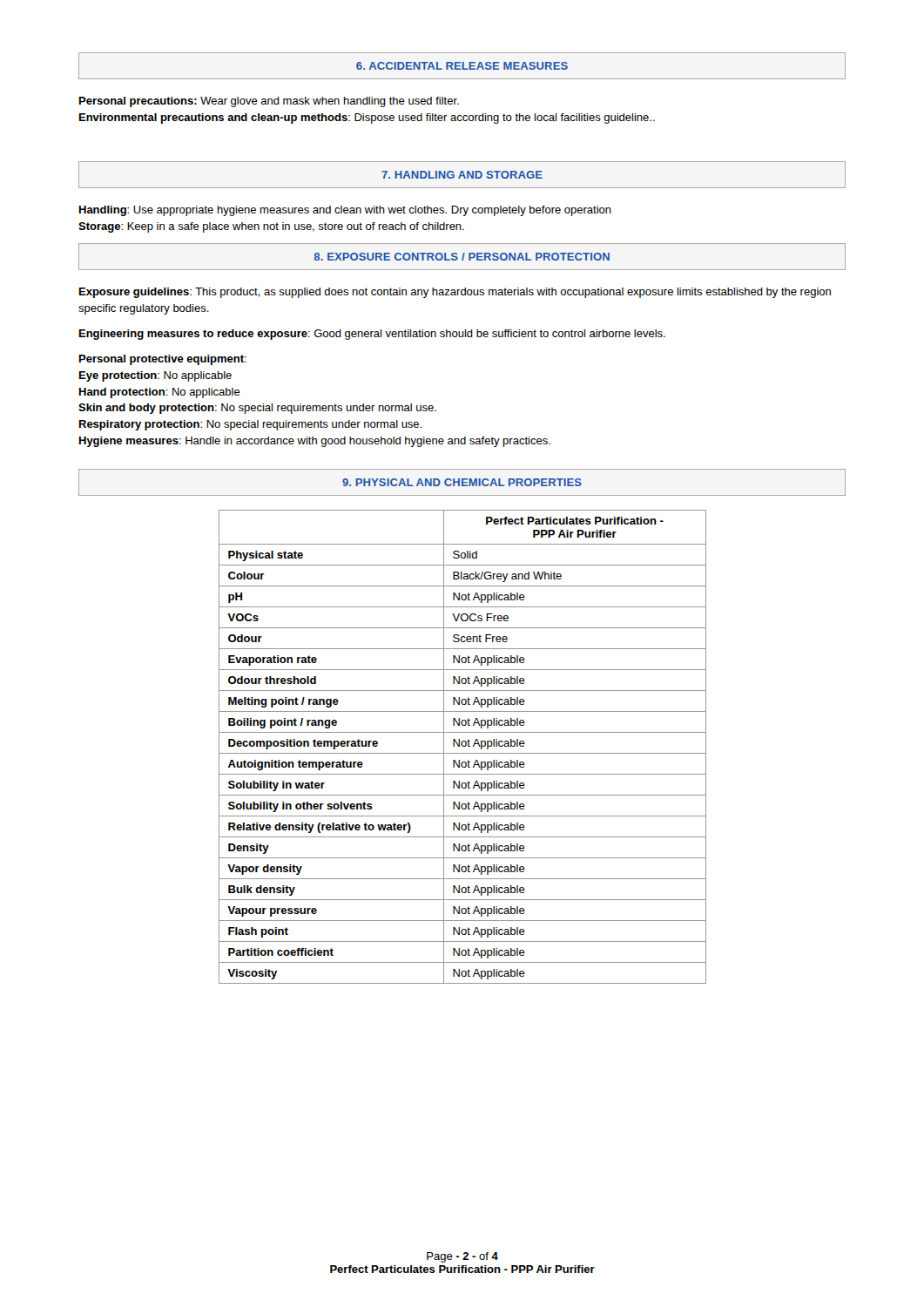
Task: Select the passage starting "8. EXPOSURE CONTROLS / PERSONAL PROTECTION"
Action: coord(462,257)
